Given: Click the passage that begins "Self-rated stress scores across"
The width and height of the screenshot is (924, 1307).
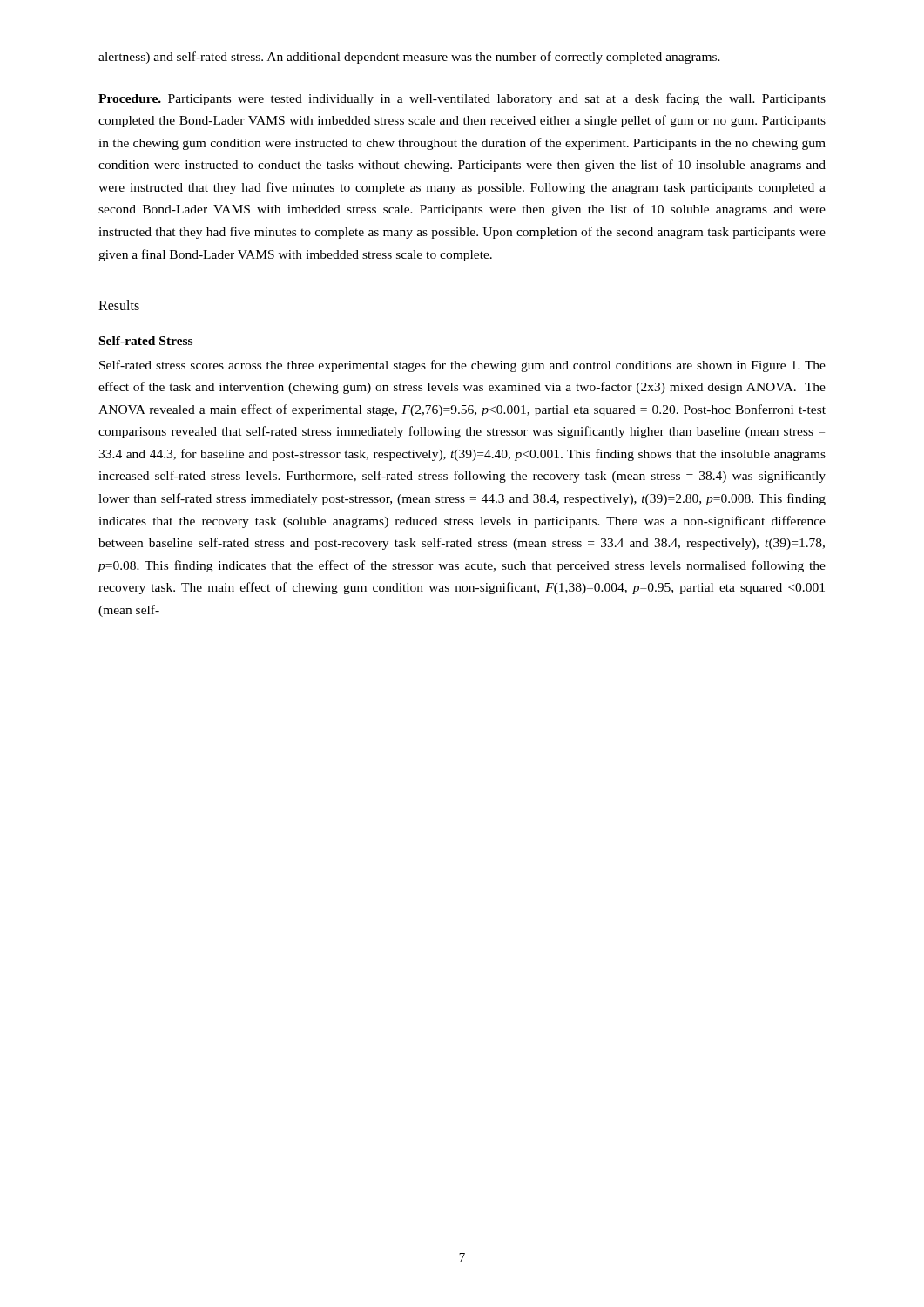Looking at the screenshot, I should pos(462,487).
